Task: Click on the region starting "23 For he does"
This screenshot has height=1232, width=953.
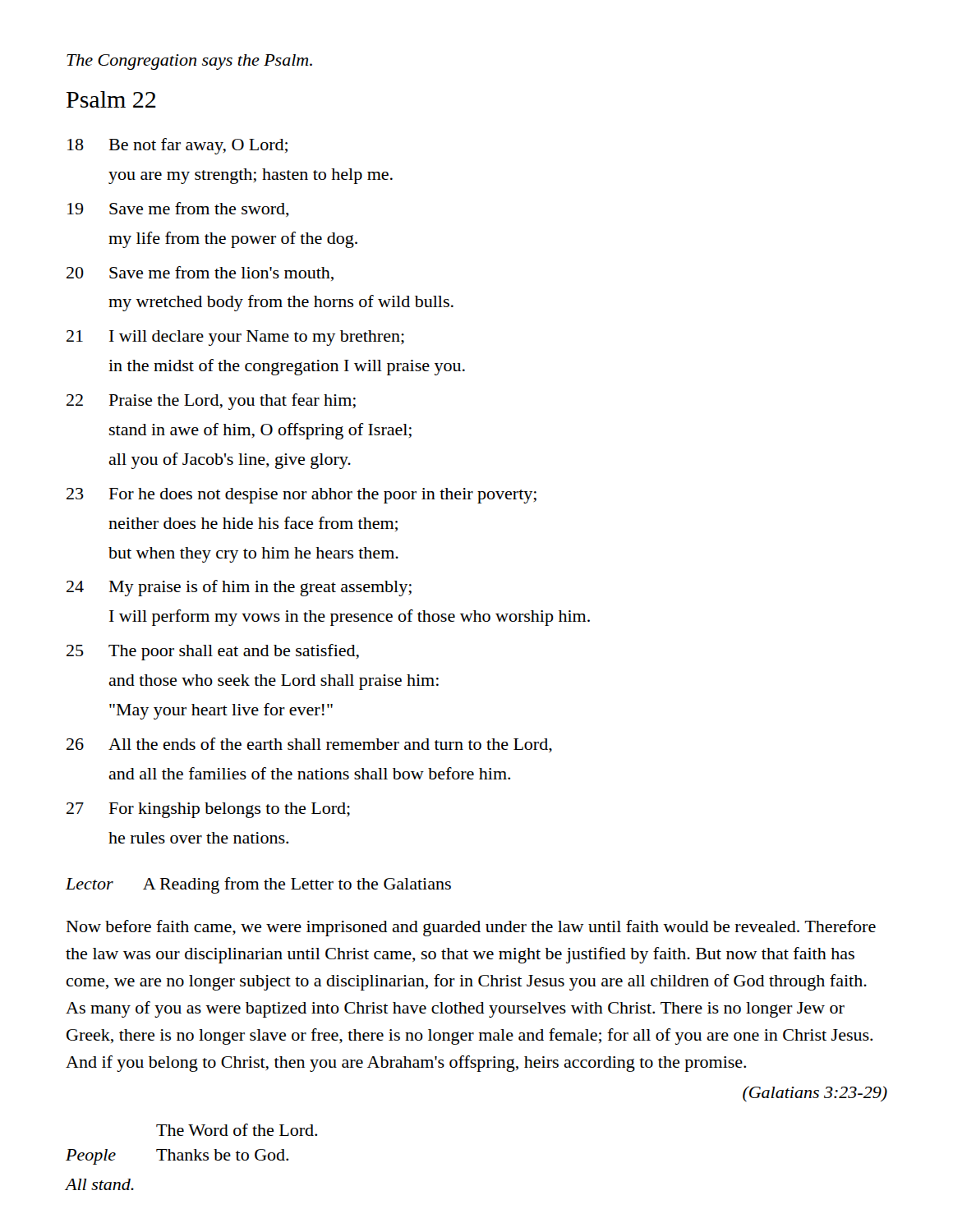Action: click(302, 496)
